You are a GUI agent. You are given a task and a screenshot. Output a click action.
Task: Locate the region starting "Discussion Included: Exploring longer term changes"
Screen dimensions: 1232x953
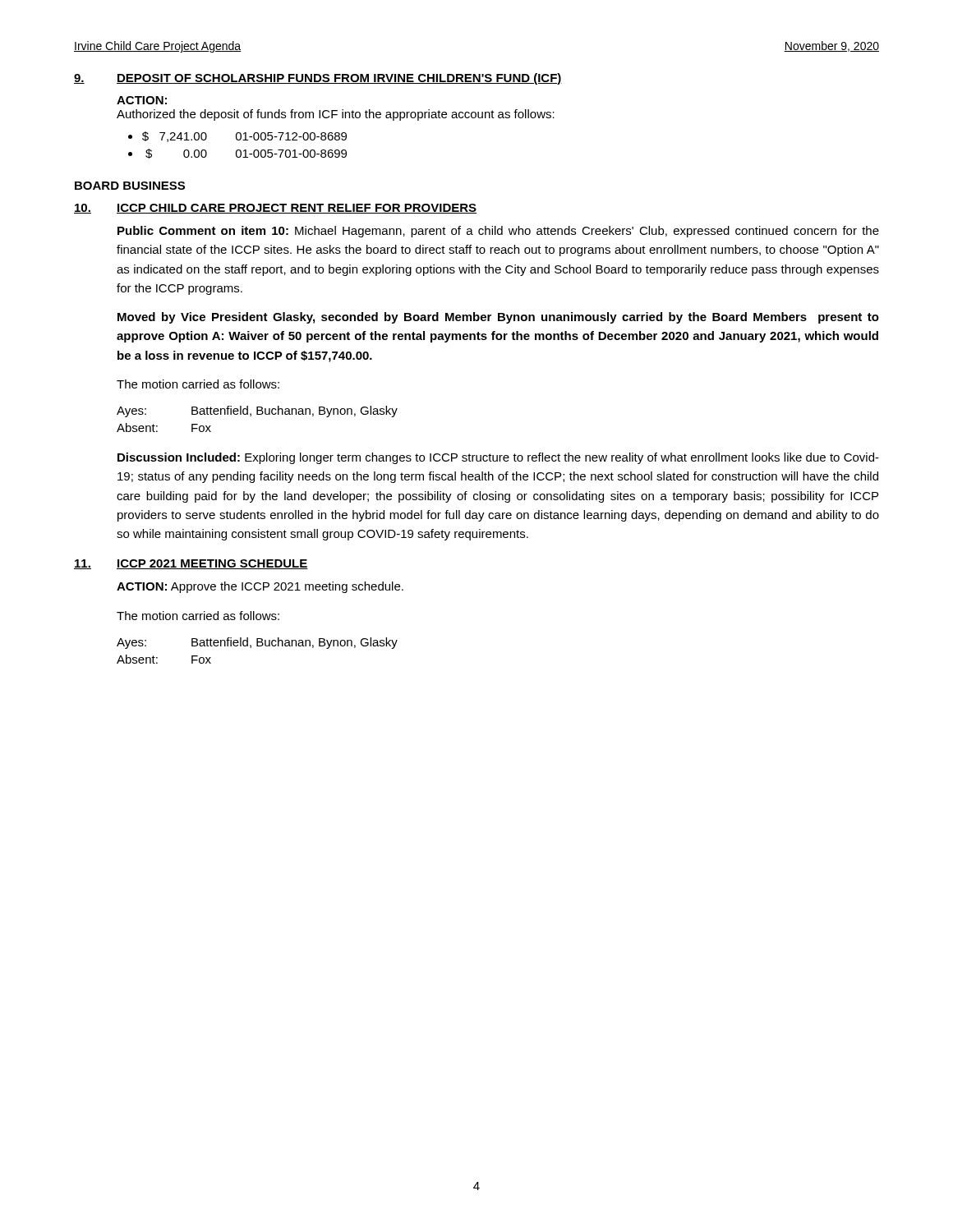tap(498, 495)
